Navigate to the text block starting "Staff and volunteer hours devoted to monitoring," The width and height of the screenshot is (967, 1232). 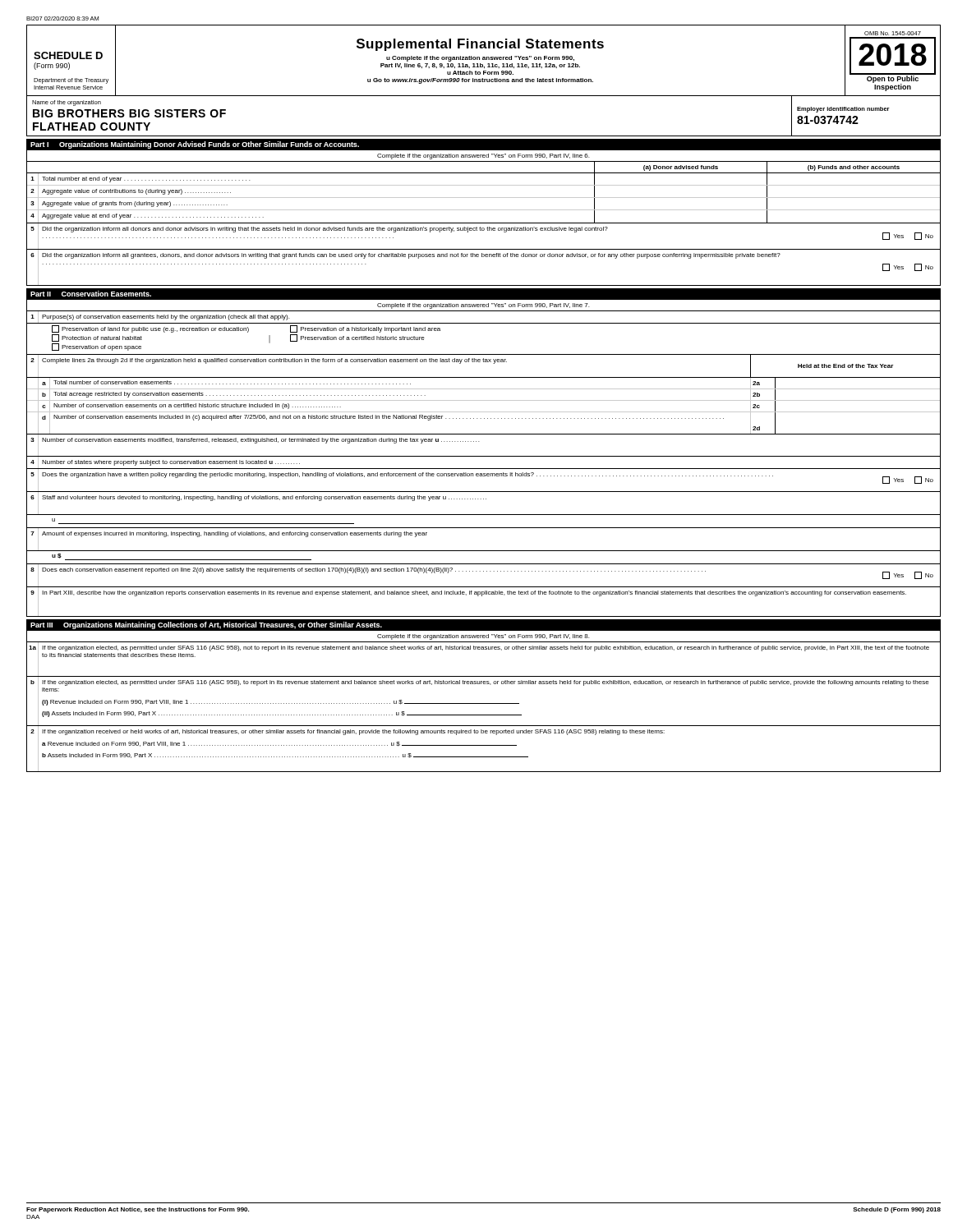(x=265, y=497)
